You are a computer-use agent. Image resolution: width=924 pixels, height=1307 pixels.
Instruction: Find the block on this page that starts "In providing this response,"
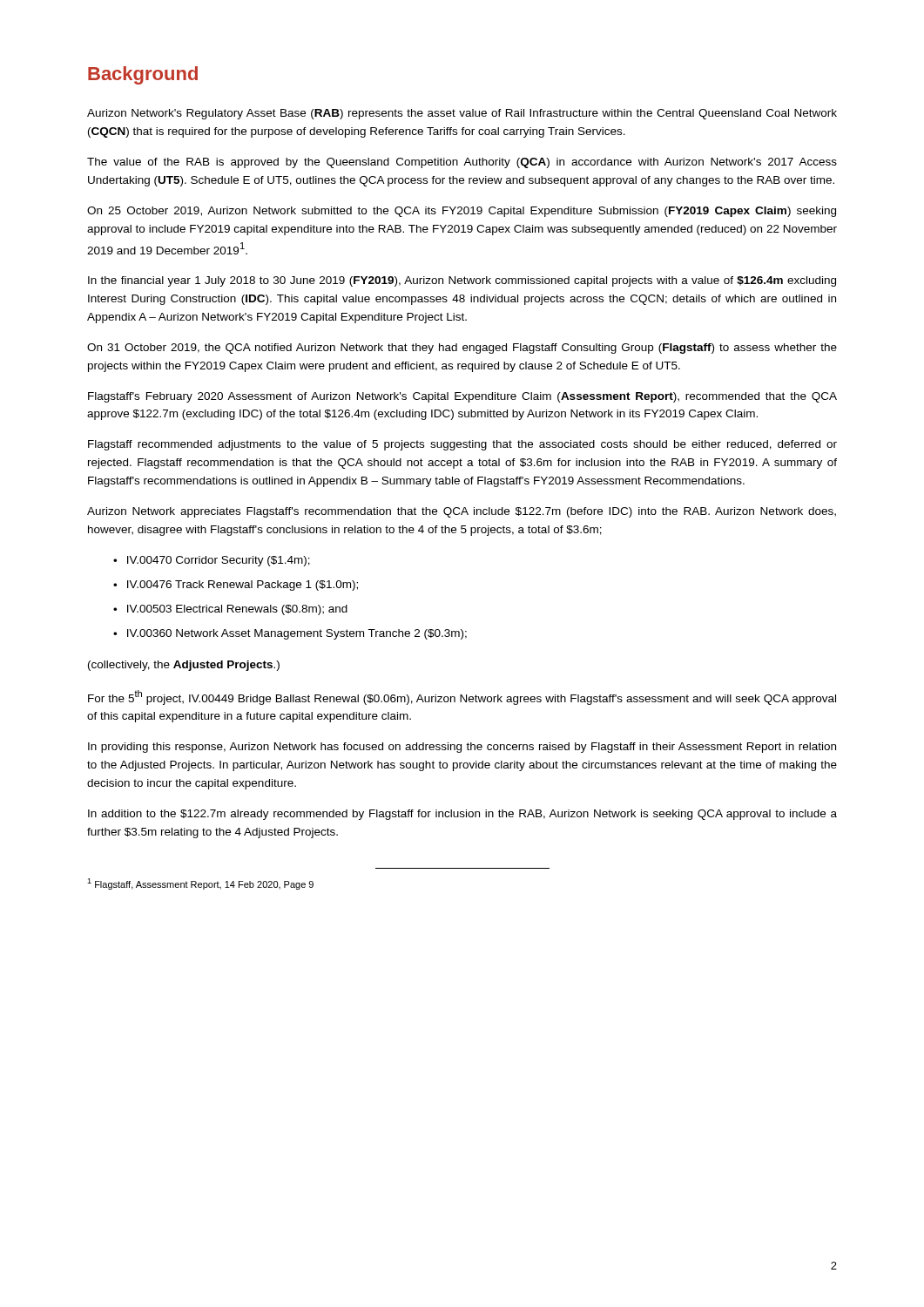tap(462, 765)
